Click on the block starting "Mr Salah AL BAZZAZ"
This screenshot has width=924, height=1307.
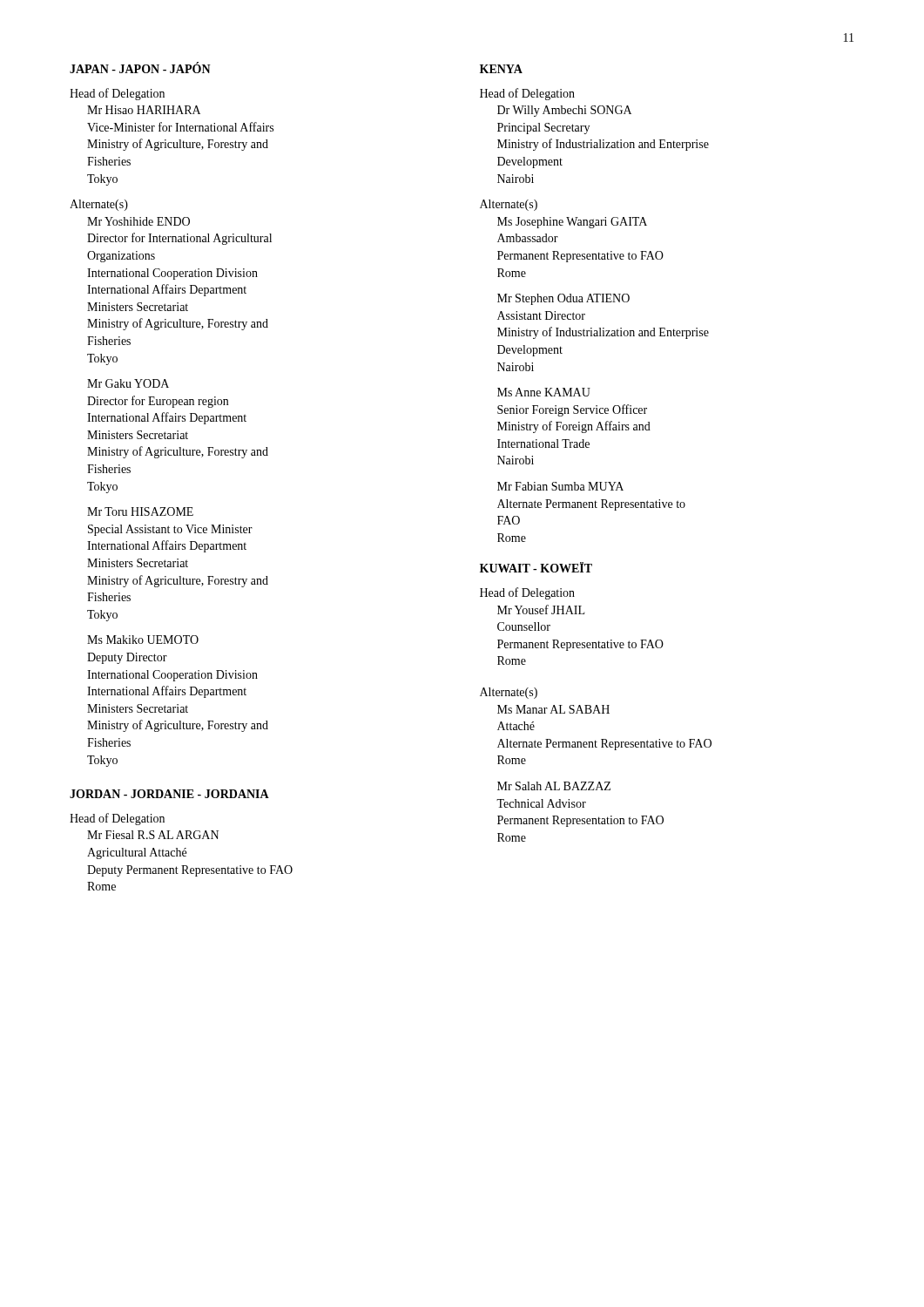pyautogui.click(x=554, y=786)
